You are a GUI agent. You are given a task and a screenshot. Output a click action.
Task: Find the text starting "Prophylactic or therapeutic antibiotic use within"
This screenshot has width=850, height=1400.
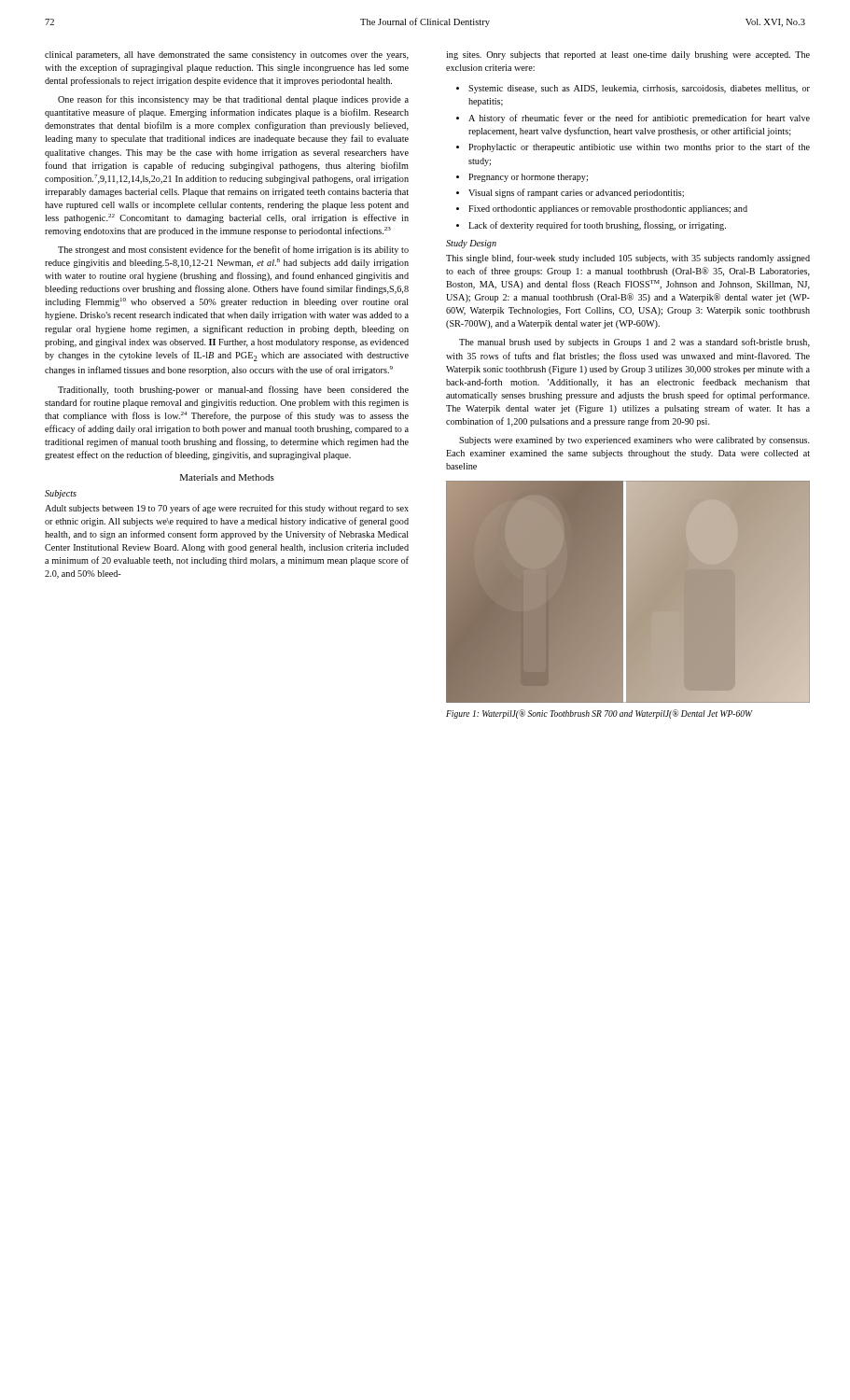click(x=639, y=154)
